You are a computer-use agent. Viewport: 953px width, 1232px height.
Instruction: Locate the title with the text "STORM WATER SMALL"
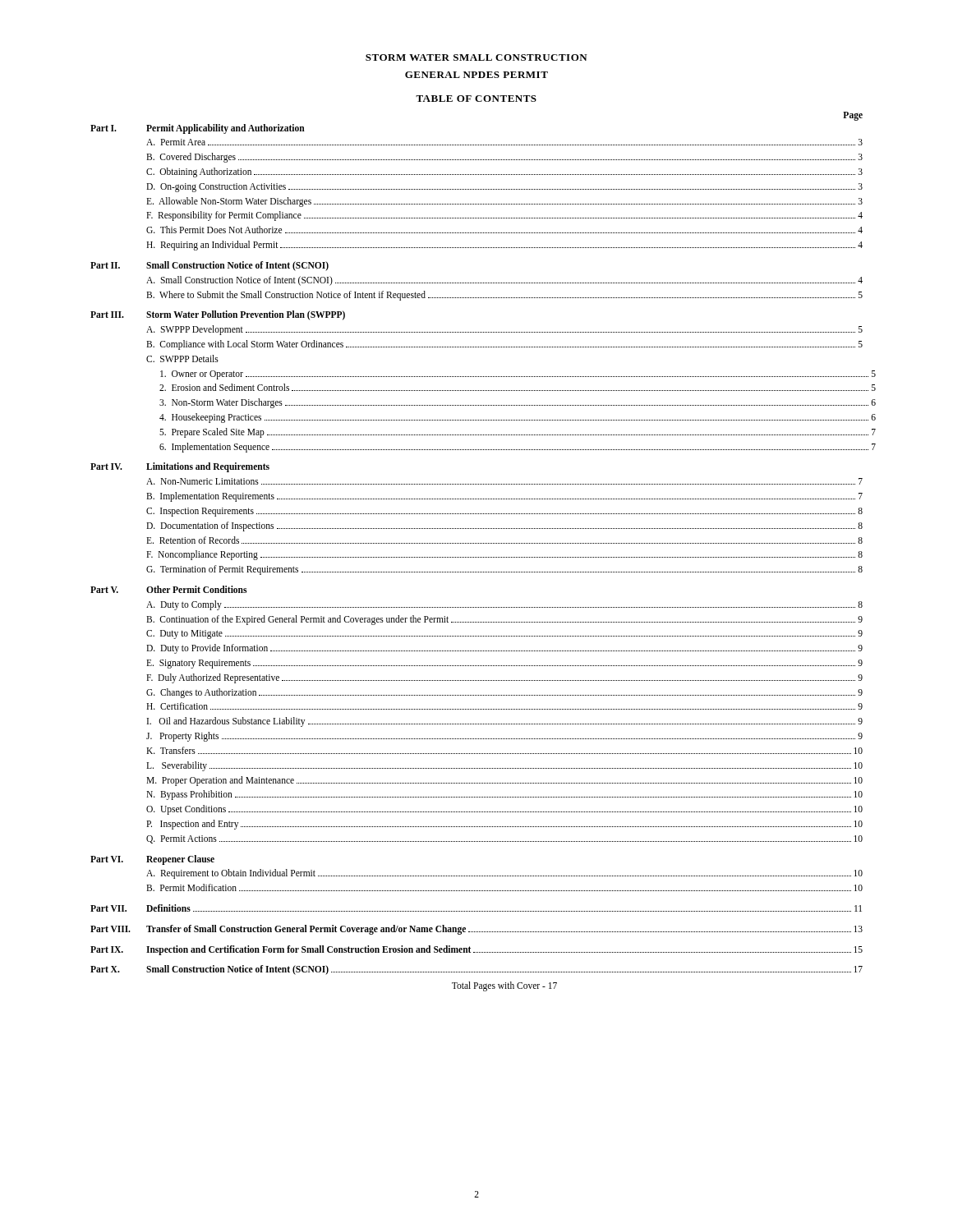(476, 66)
